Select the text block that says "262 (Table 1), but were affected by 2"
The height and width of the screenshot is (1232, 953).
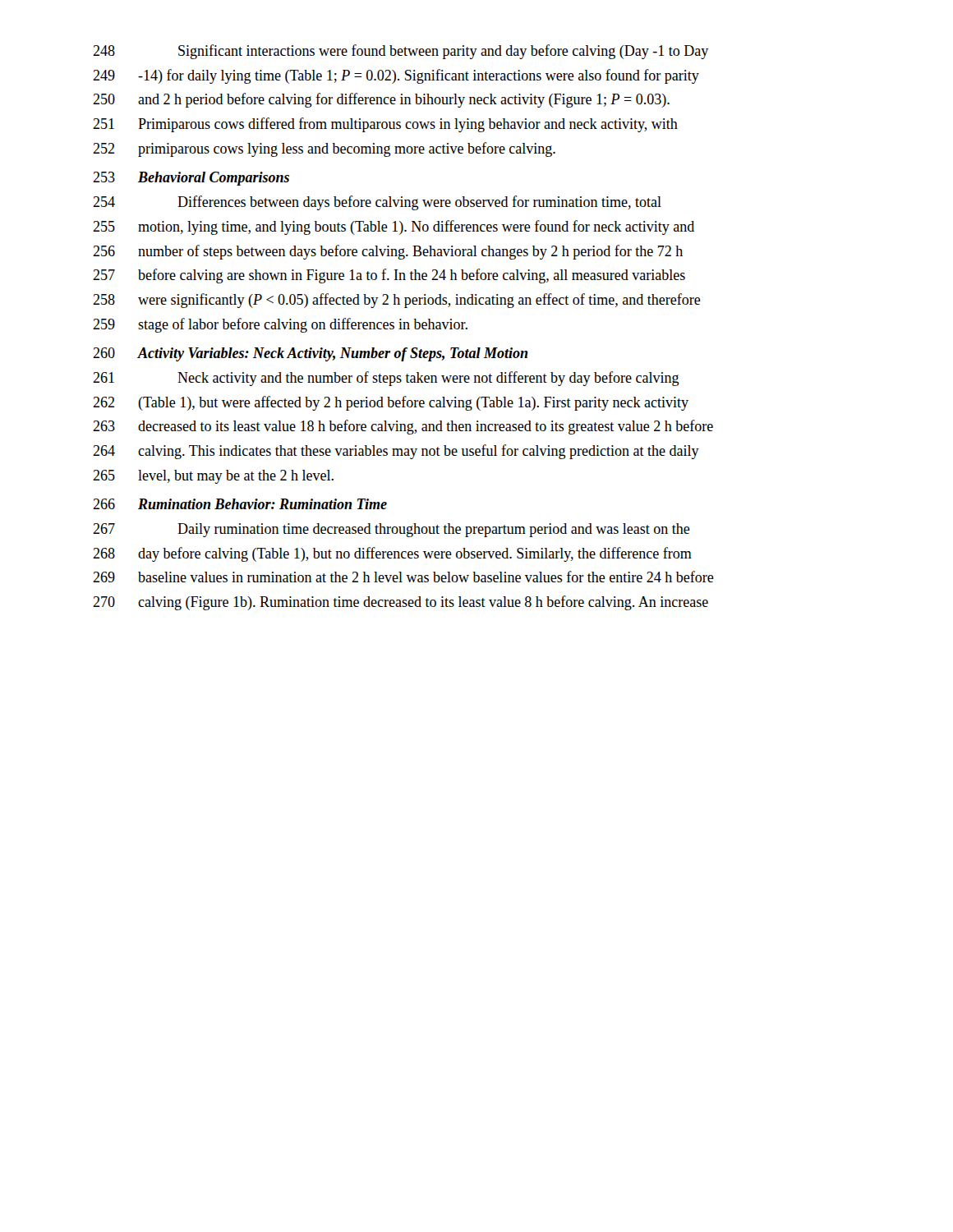pos(476,403)
